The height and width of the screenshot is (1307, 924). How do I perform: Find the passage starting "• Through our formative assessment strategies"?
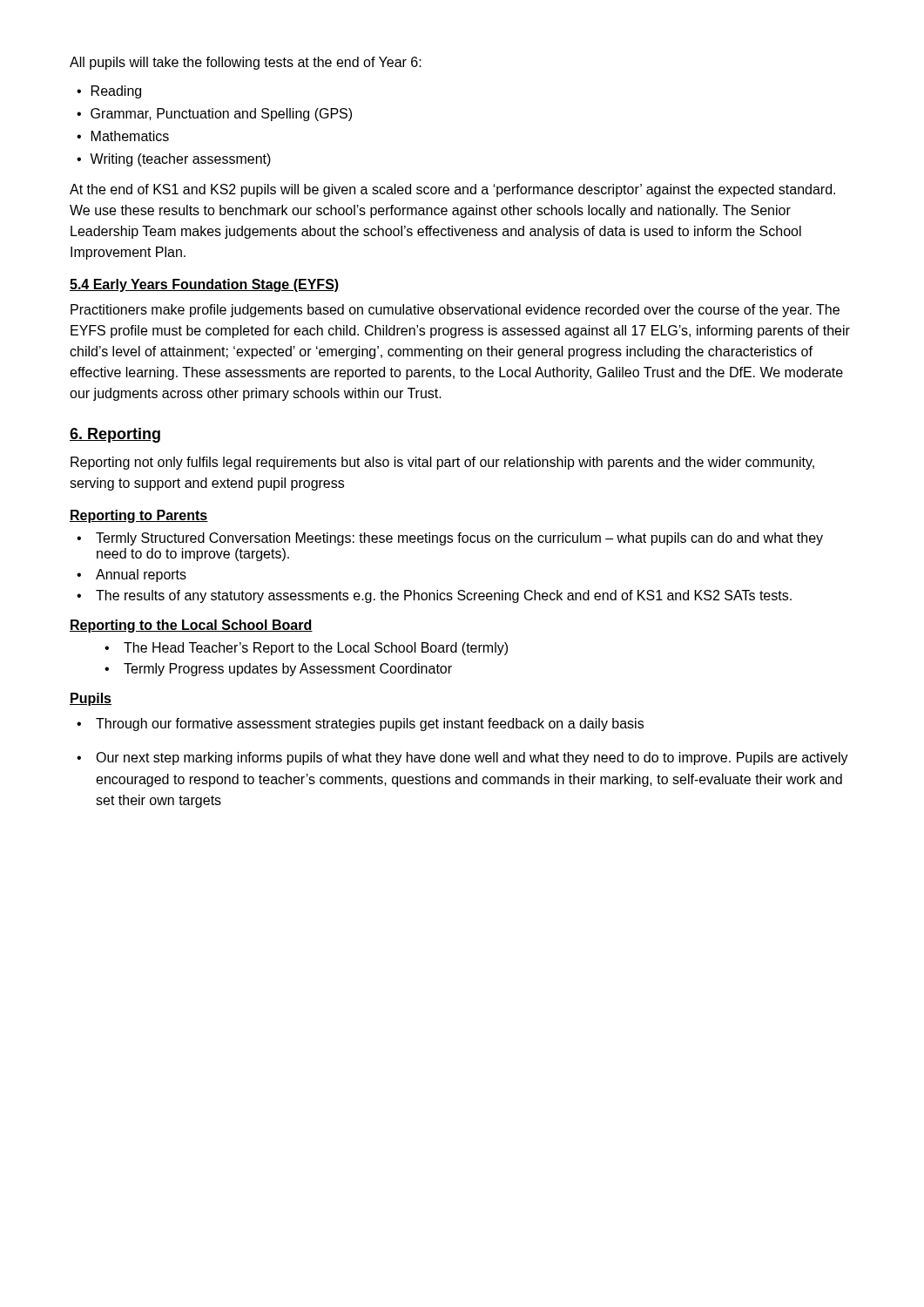click(x=360, y=724)
